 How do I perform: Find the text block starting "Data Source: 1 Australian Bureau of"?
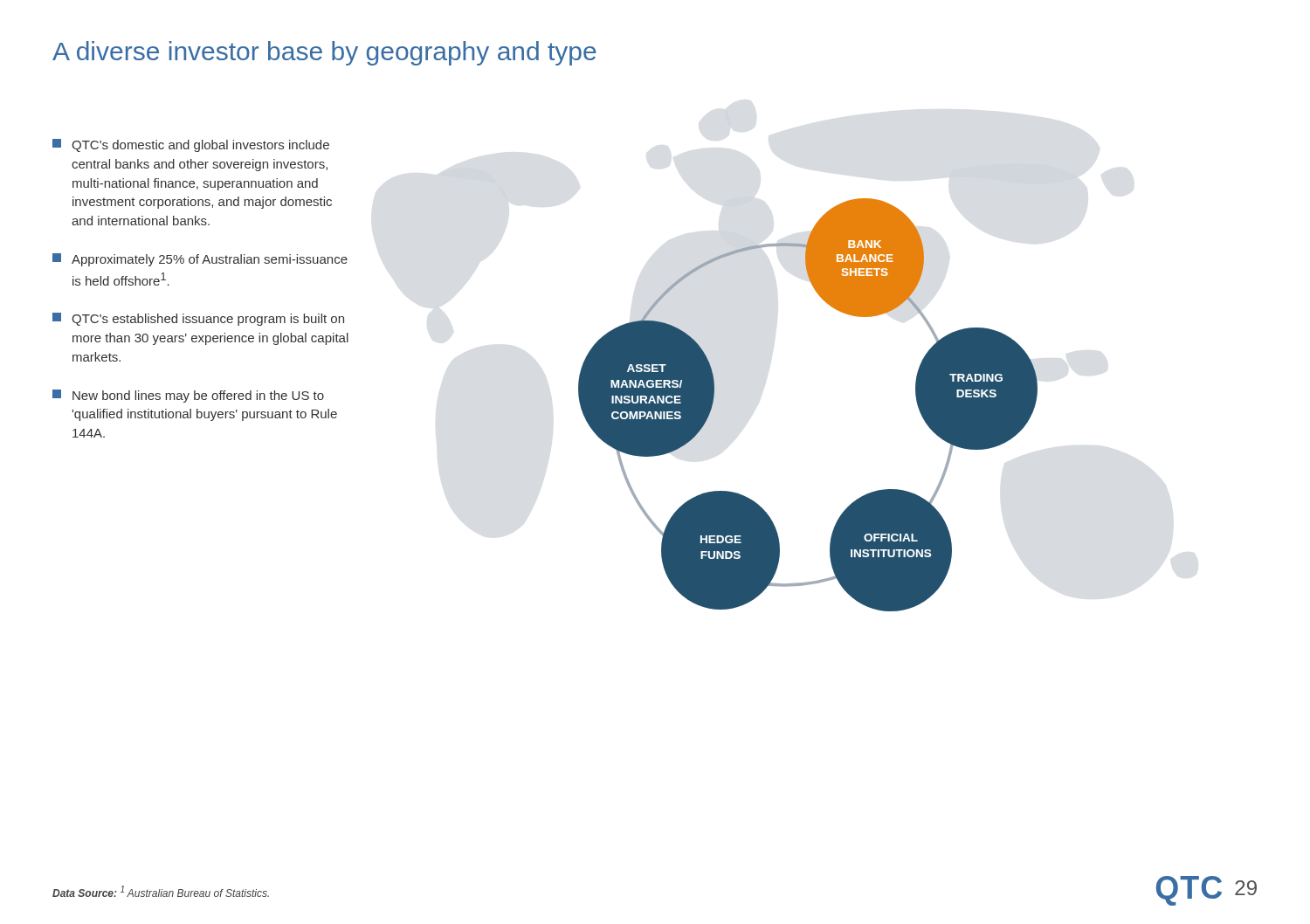tap(161, 892)
